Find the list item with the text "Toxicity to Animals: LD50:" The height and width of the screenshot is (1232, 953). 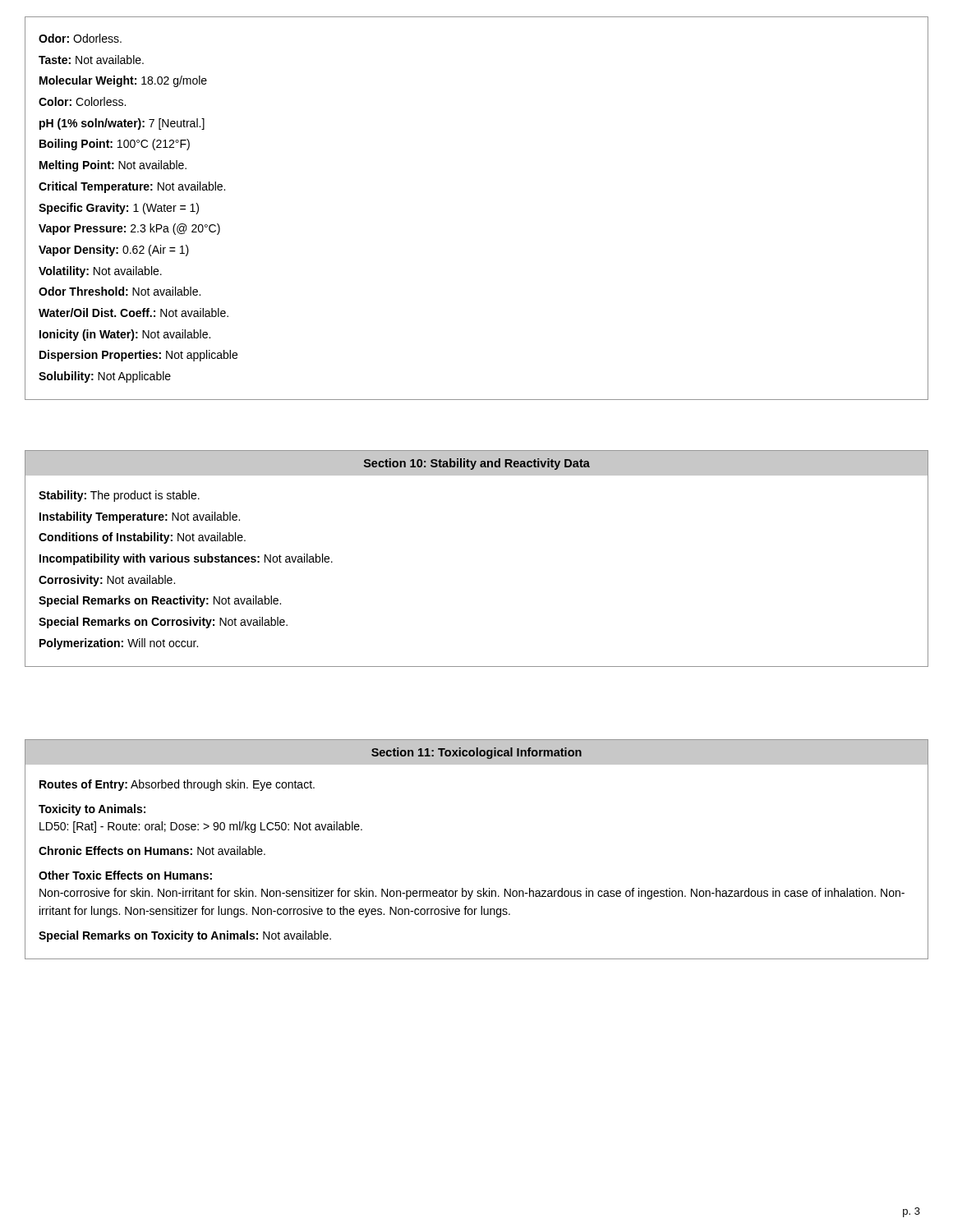coord(201,818)
